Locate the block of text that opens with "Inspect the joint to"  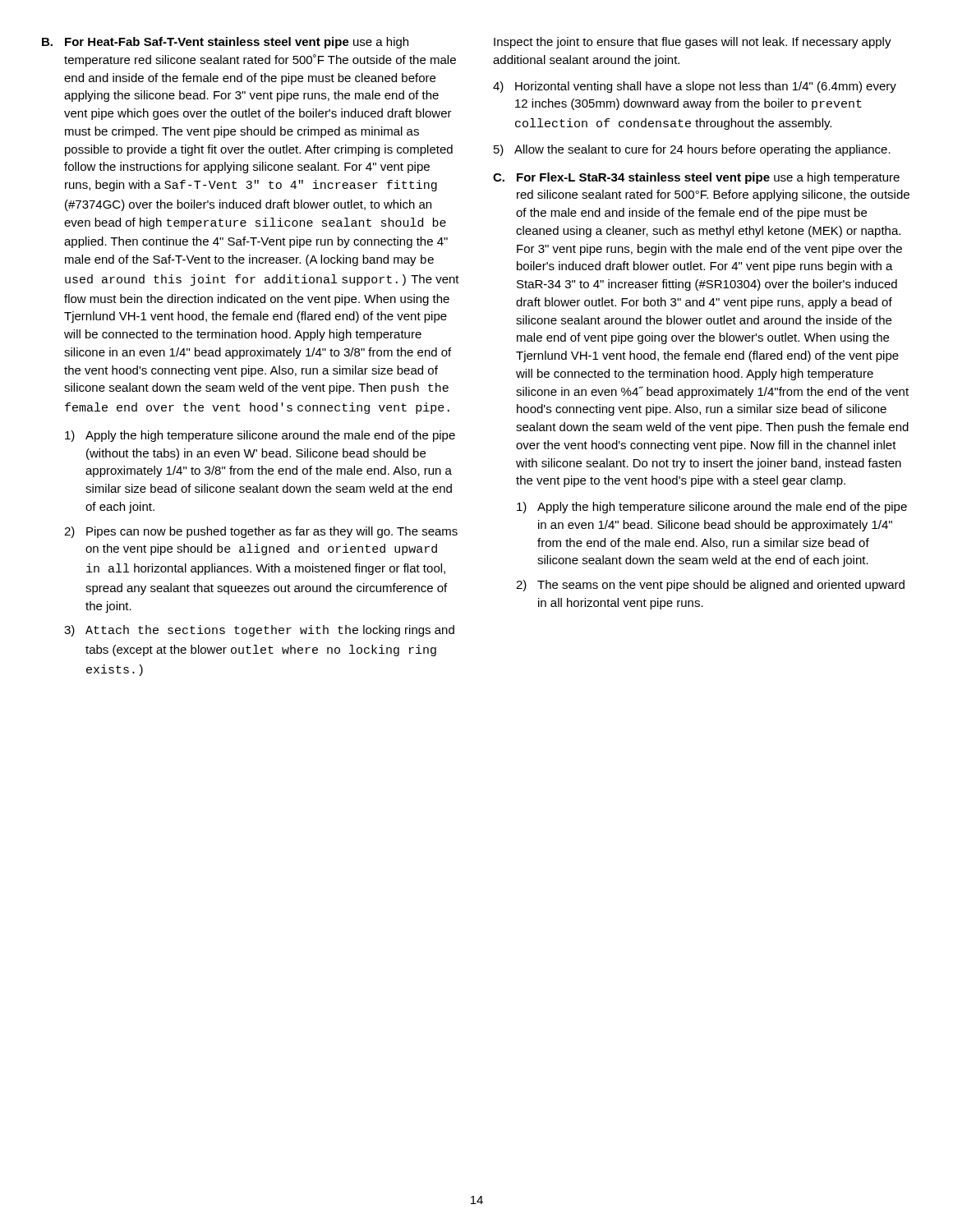tap(692, 50)
